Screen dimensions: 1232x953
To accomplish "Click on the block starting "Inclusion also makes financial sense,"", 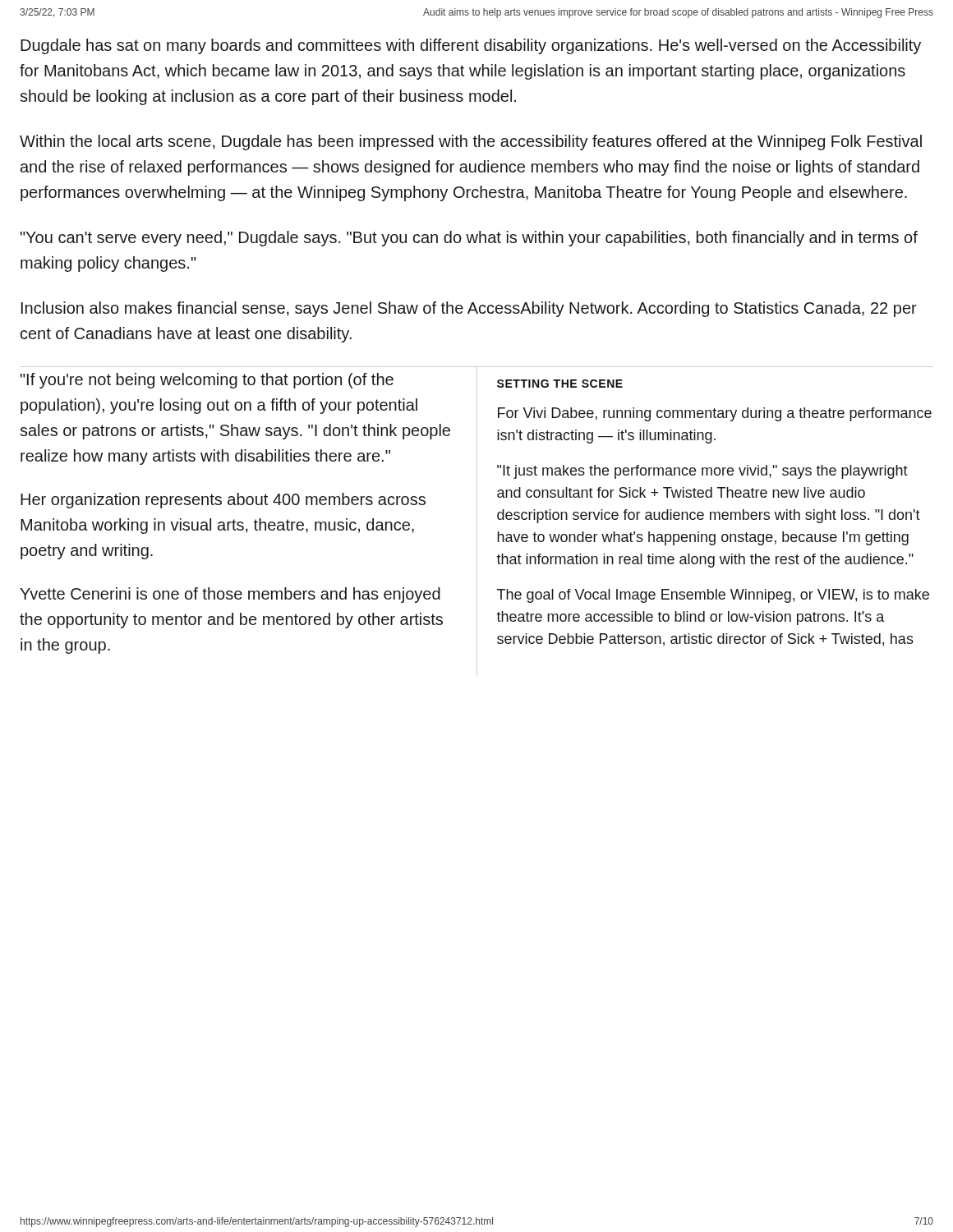I will (x=468, y=321).
